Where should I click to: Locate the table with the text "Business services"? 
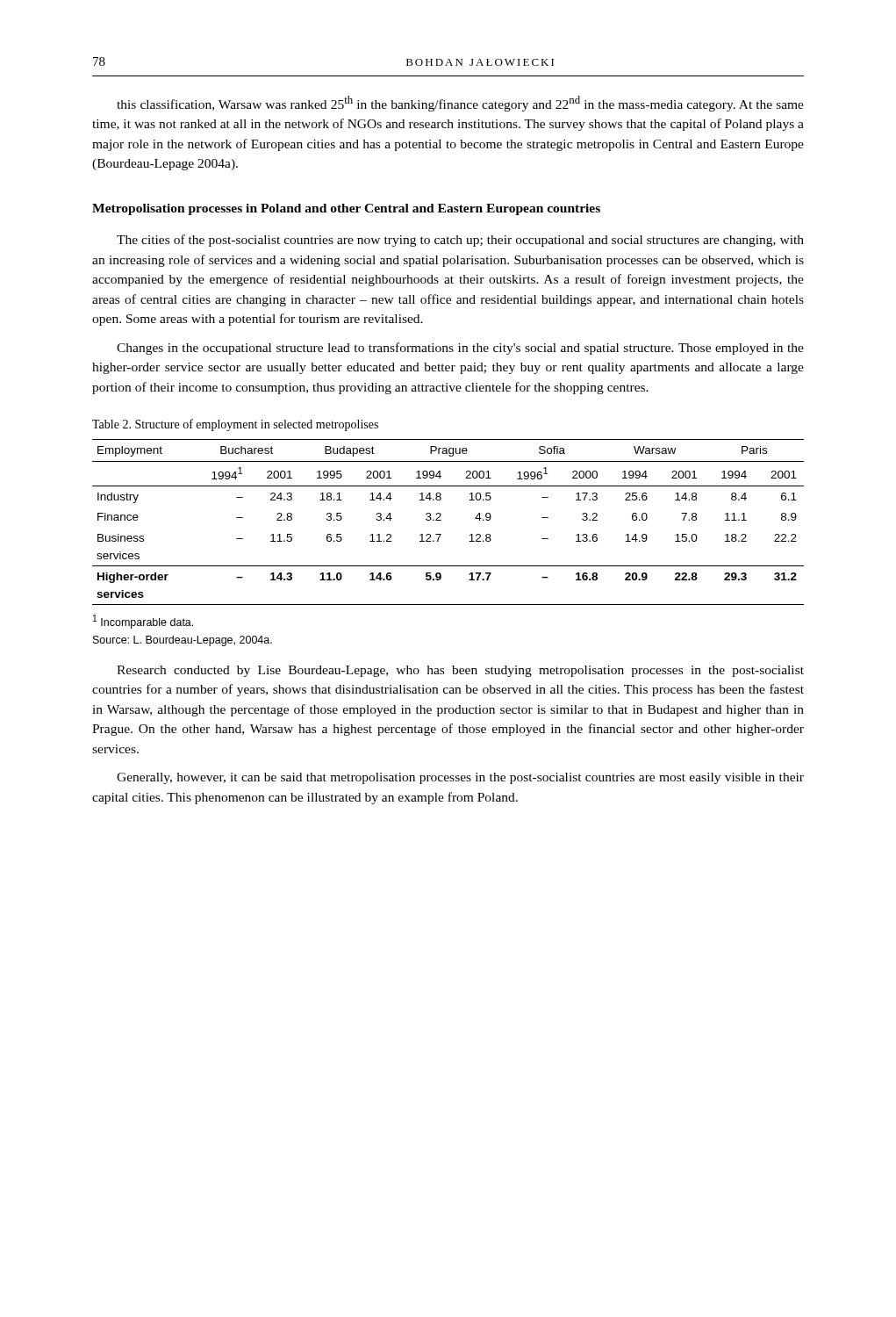(448, 524)
